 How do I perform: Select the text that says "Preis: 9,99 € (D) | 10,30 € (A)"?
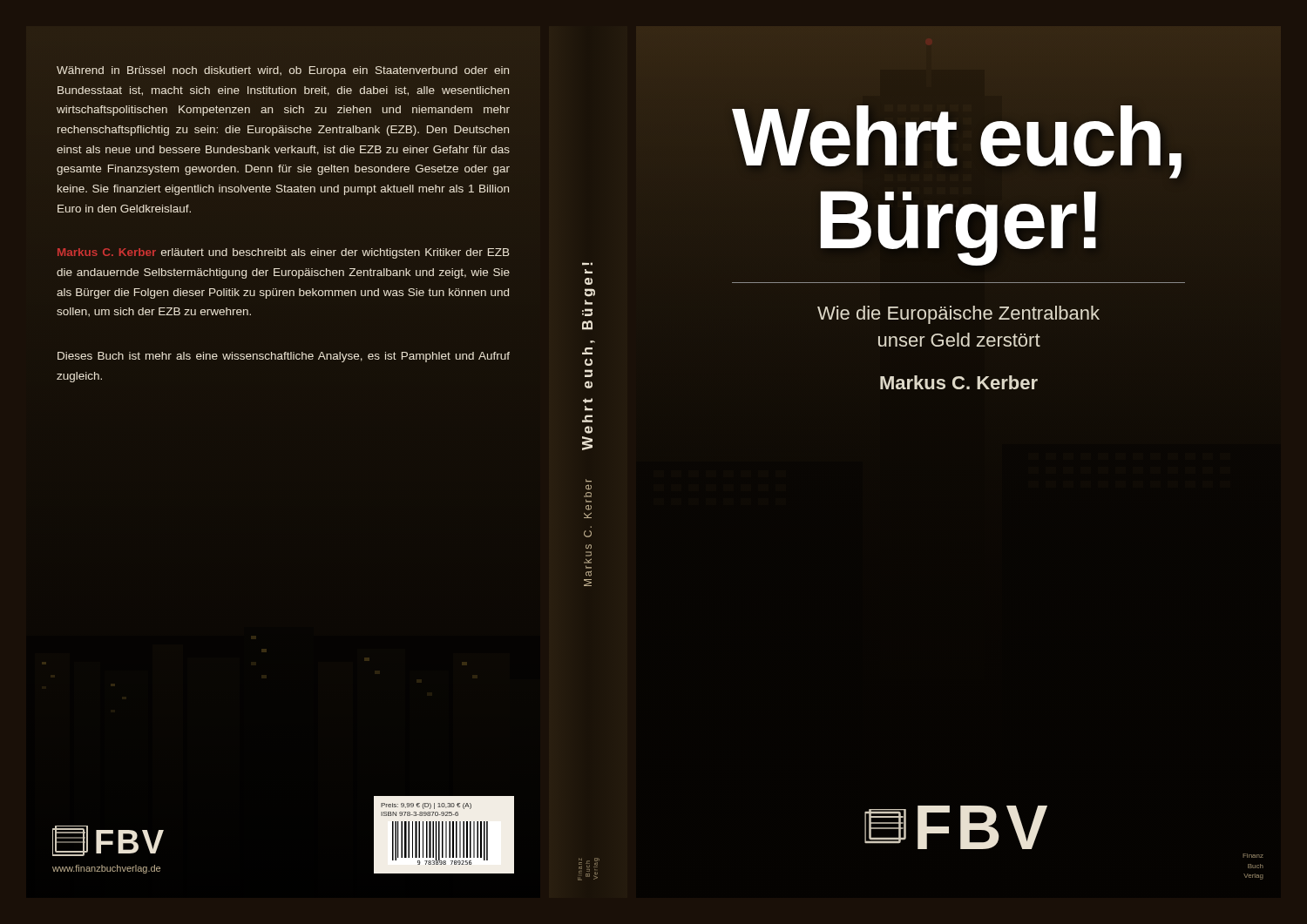[x=426, y=805]
